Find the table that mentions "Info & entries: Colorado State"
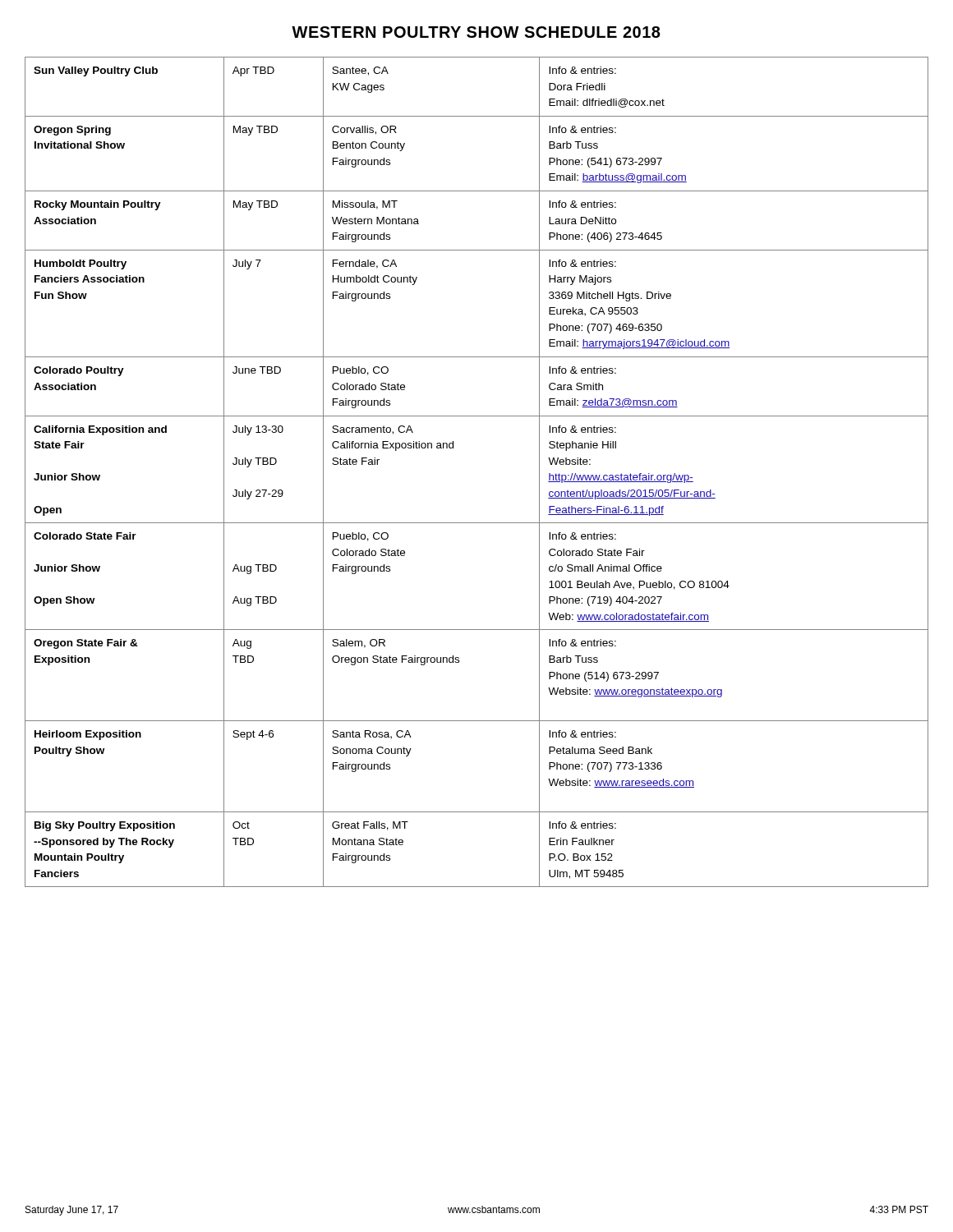Image resolution: width=953 pixels, height=1232 pixels. coord(476,472)
